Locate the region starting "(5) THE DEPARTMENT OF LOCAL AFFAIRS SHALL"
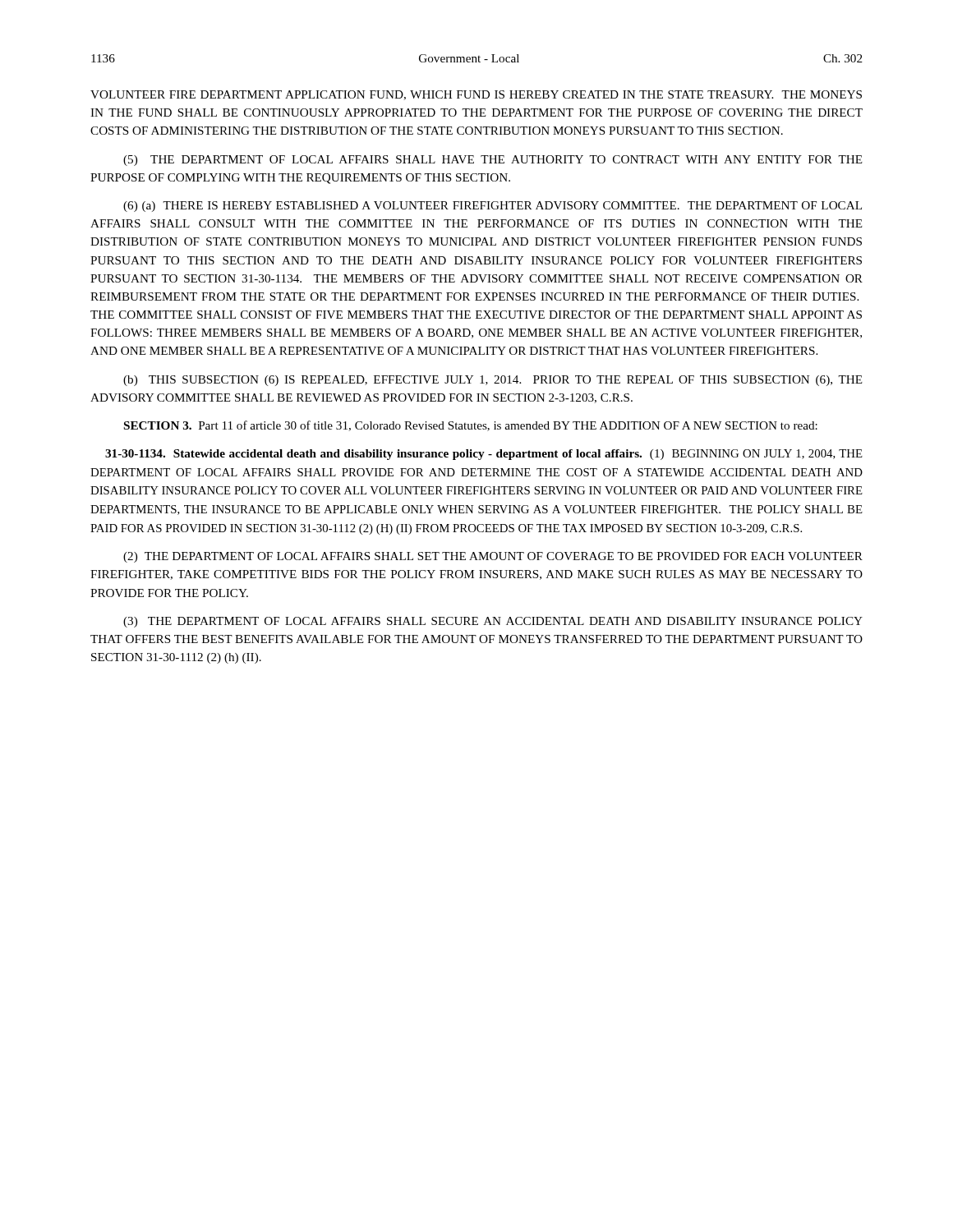The image size is (953, 1232). click(476, 168)
